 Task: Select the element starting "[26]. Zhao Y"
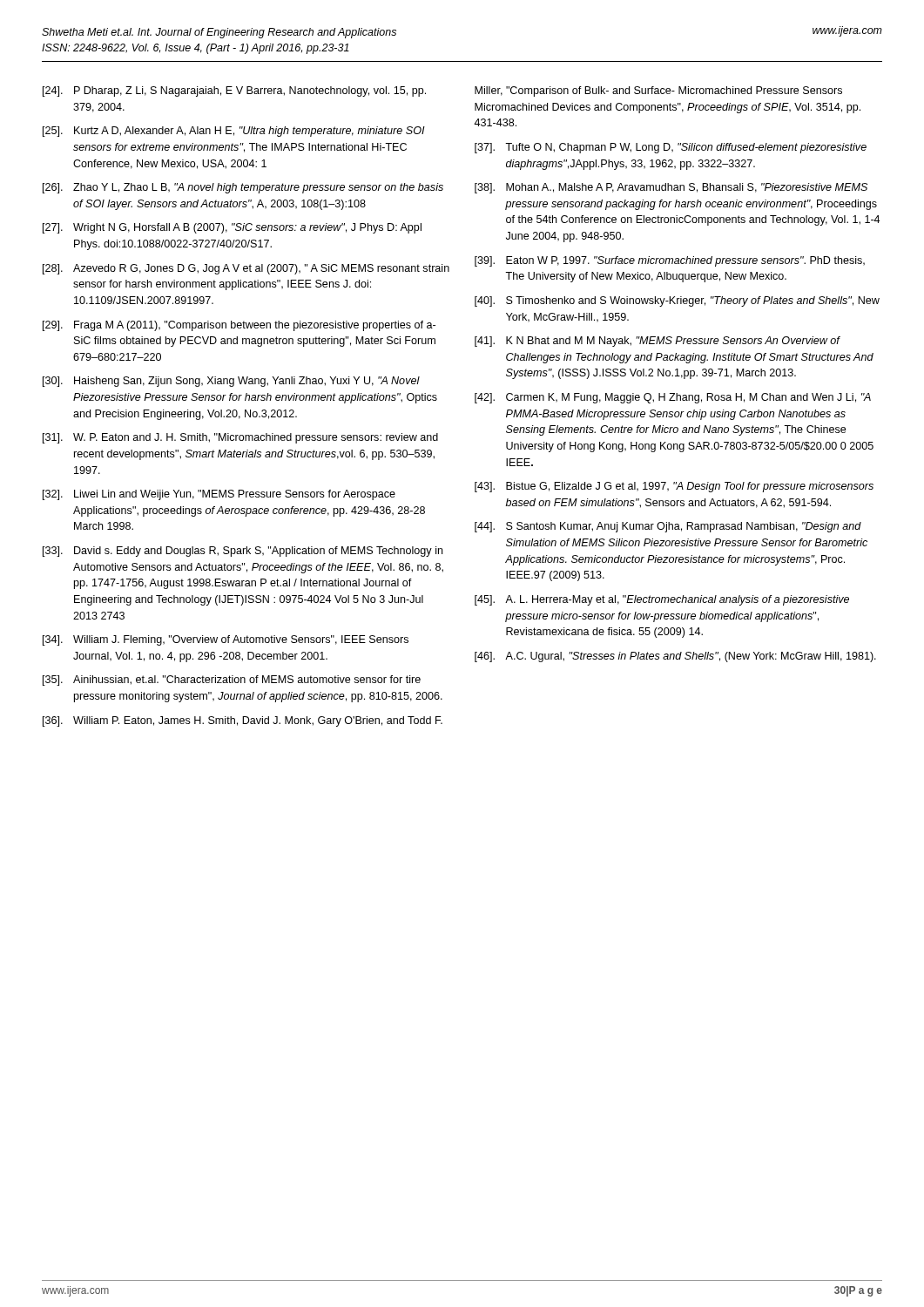pos(246,196)
